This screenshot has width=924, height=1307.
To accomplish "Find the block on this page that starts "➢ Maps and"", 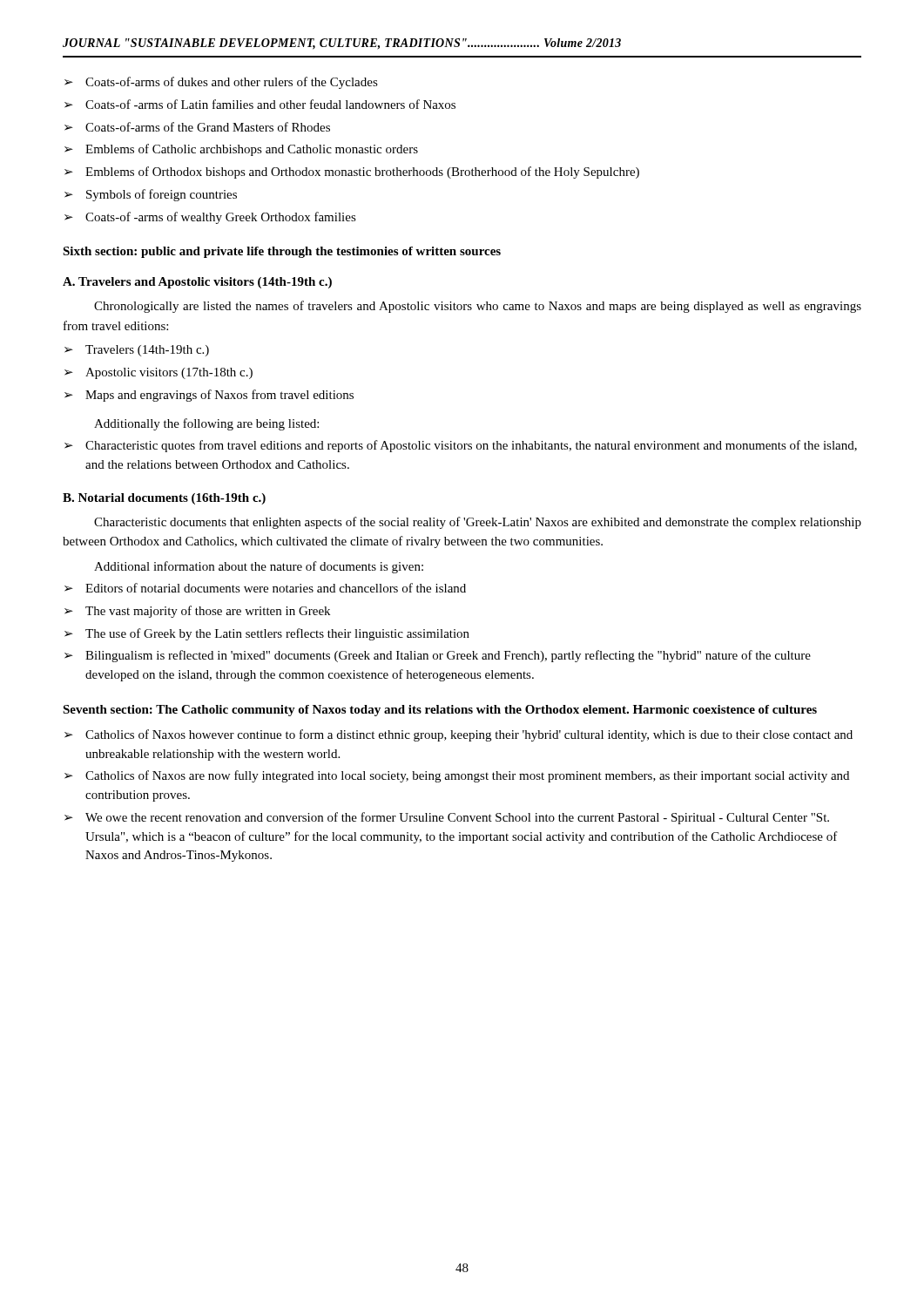I will coord(209,396).
